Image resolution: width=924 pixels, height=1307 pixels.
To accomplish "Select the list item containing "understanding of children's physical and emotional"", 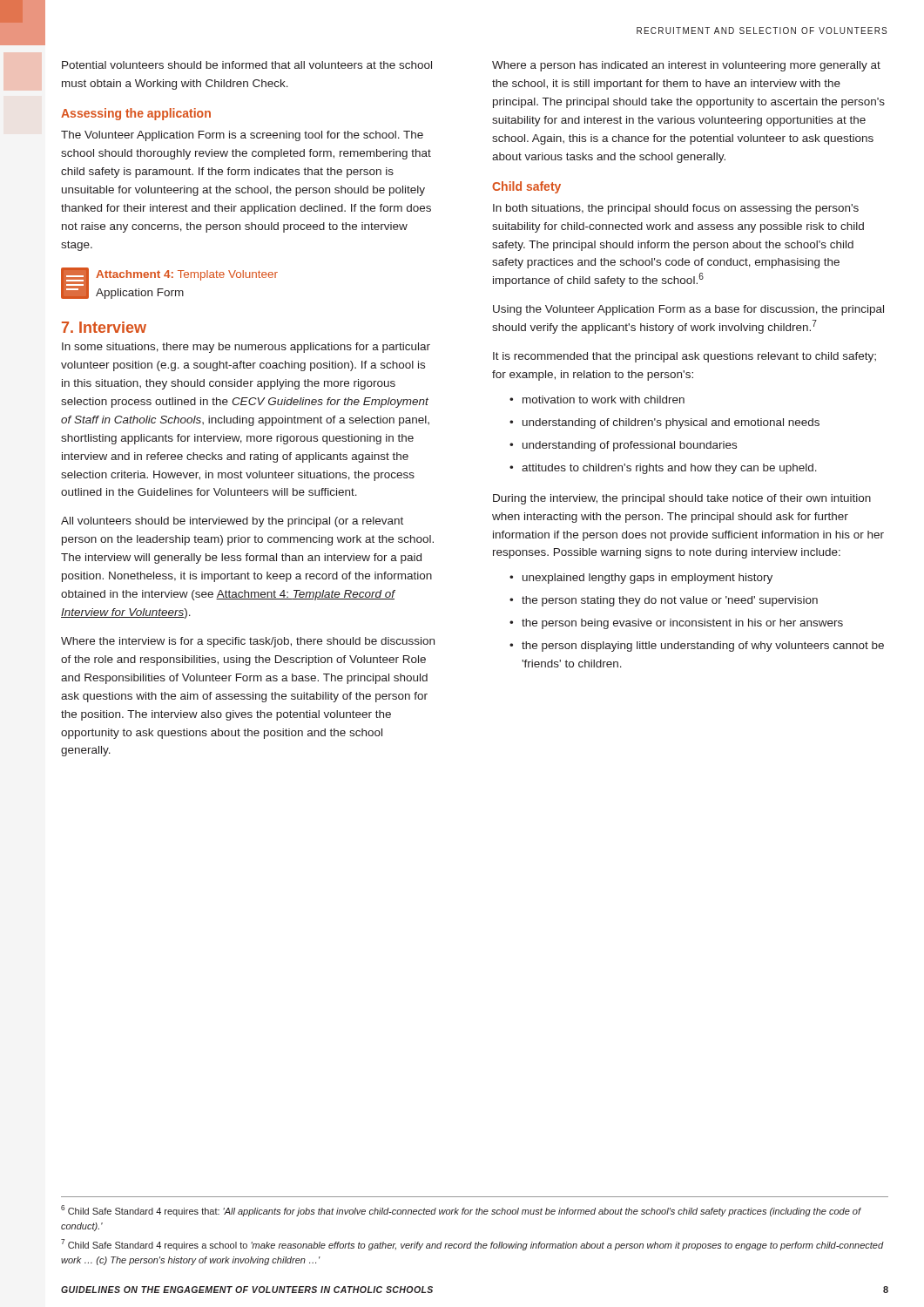I will click(x=671, y=422).
